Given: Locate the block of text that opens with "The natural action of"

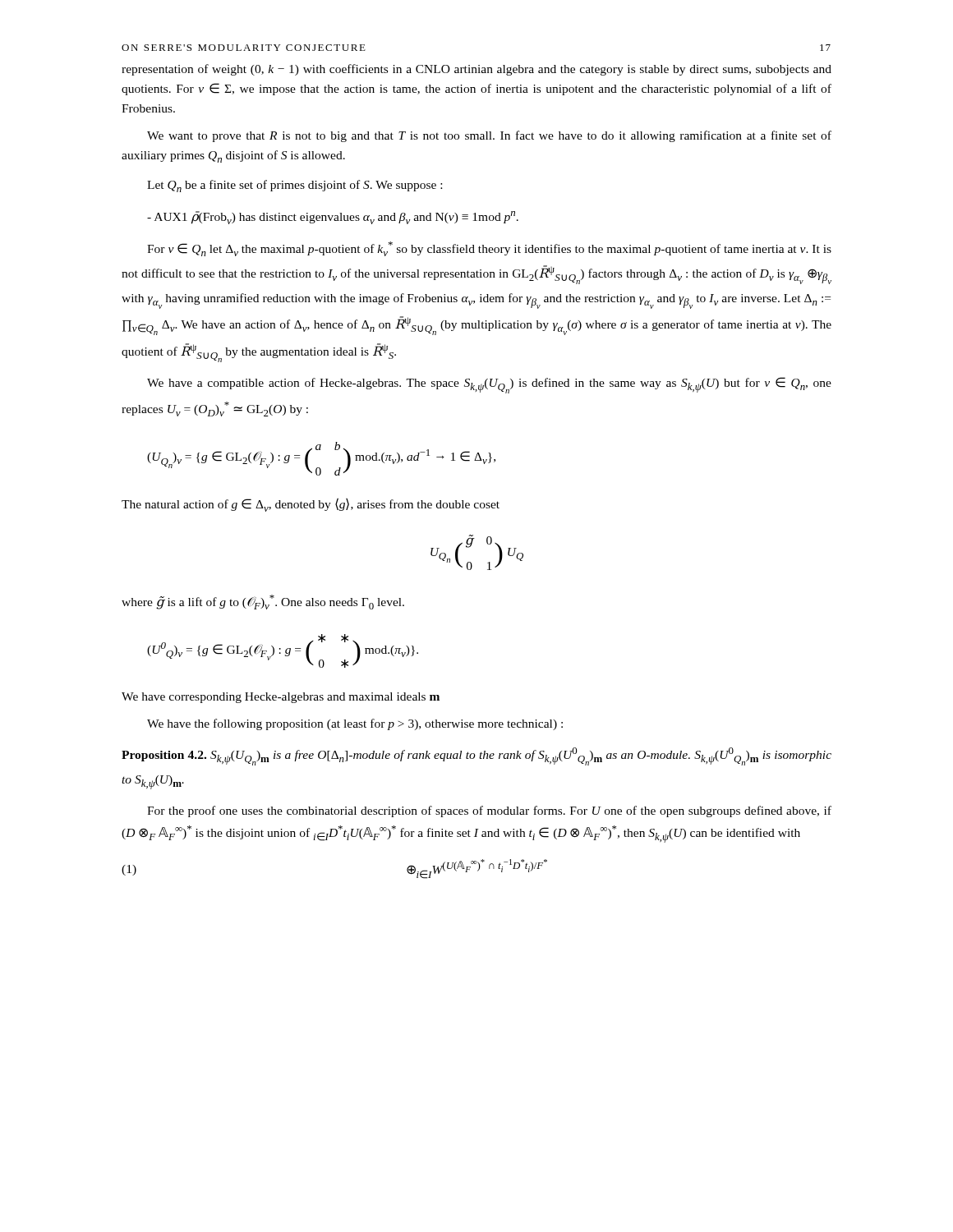Looking at the screenshot, I should click(476, 506).
